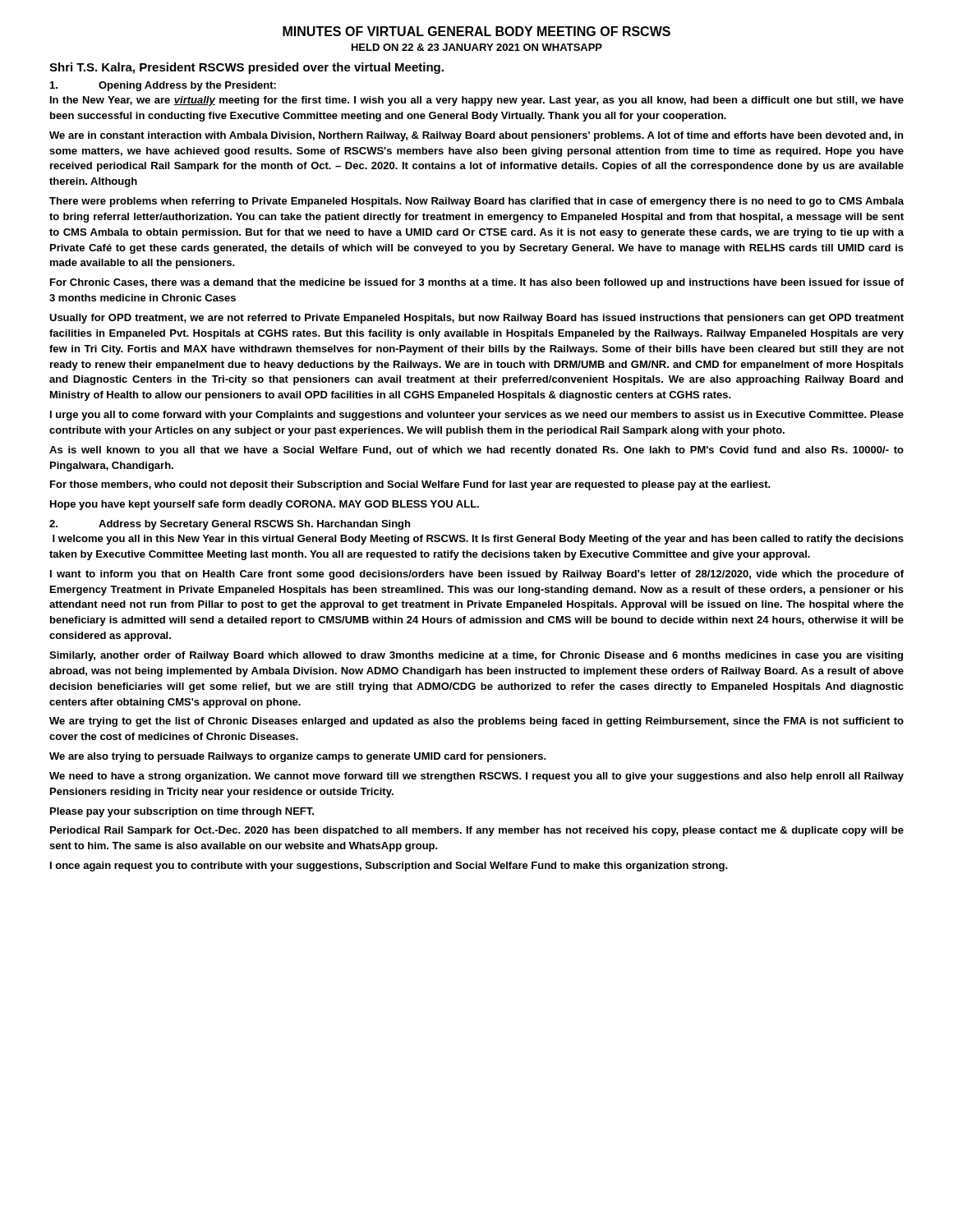This screenshot has height=1232, width=953.
Task: Where is the passage that starts "I welcome you all in this"?
Action: [476, 547]
